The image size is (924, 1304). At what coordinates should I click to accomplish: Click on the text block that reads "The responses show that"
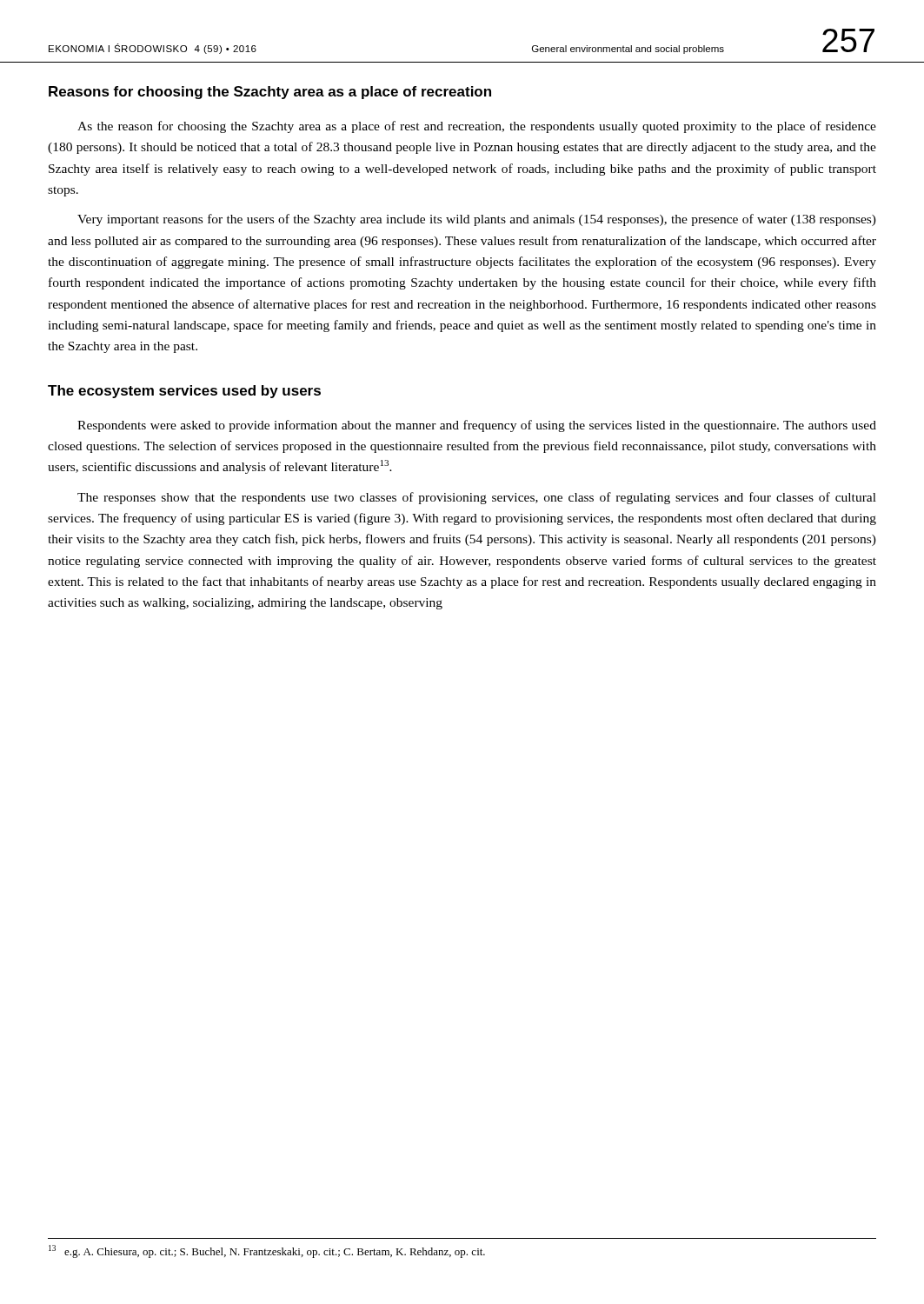pos(462,550)
